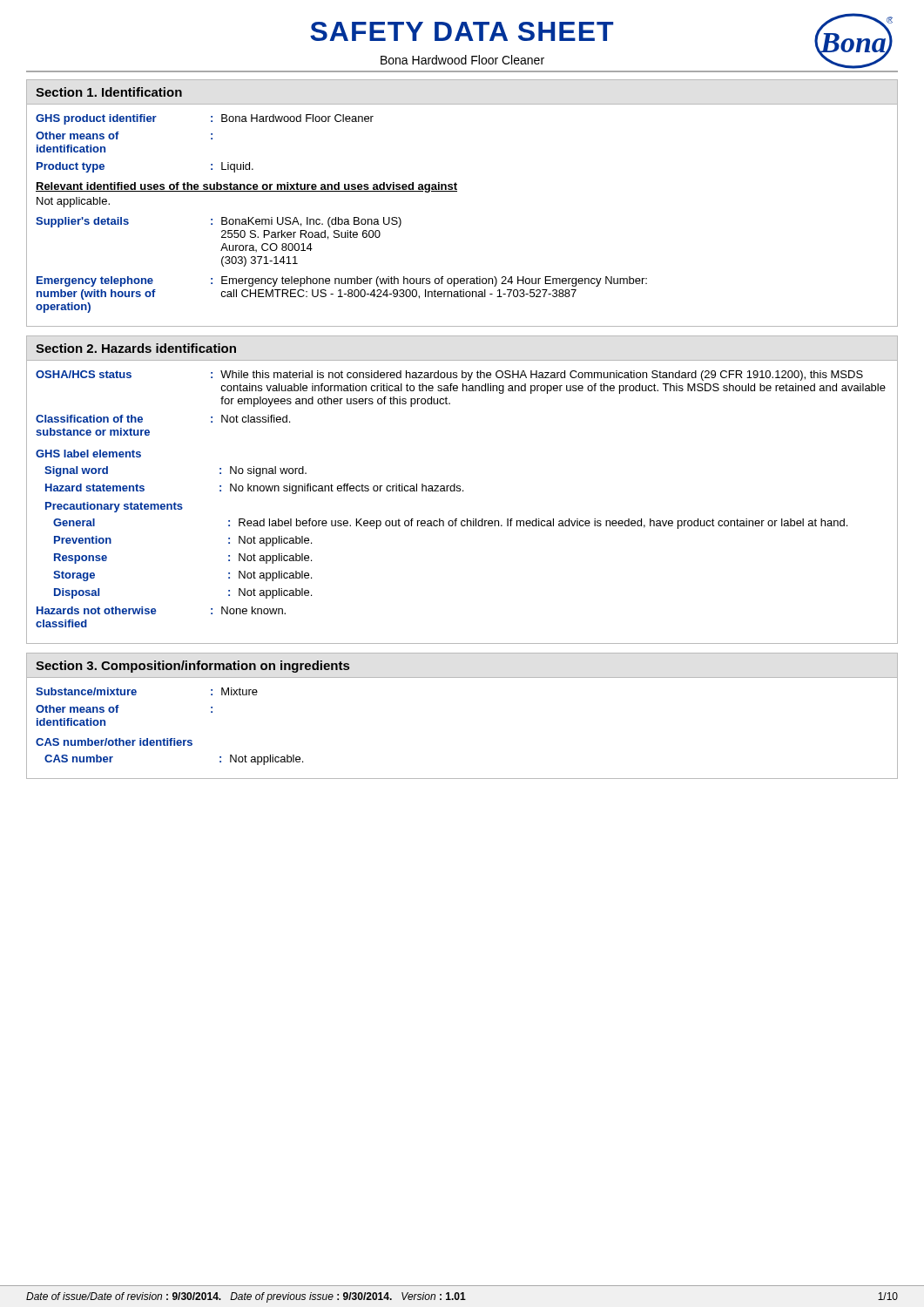Click the passage that begins "GHS product identifier : Bona"
Image resolution: width=924 pixels, height=1307 pixels.
[97, 119]
